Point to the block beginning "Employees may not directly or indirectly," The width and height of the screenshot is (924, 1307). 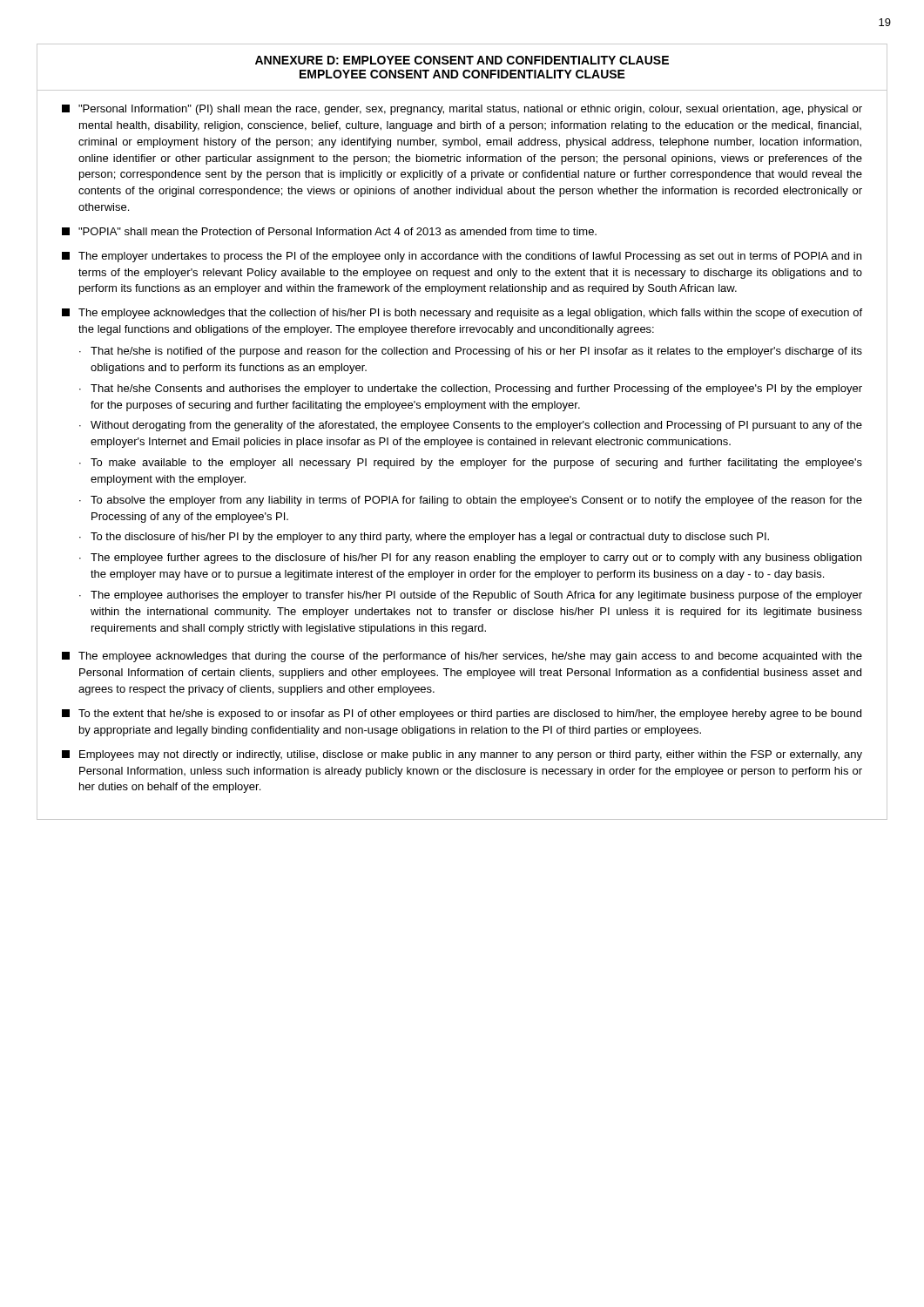[x=462, y=771]
